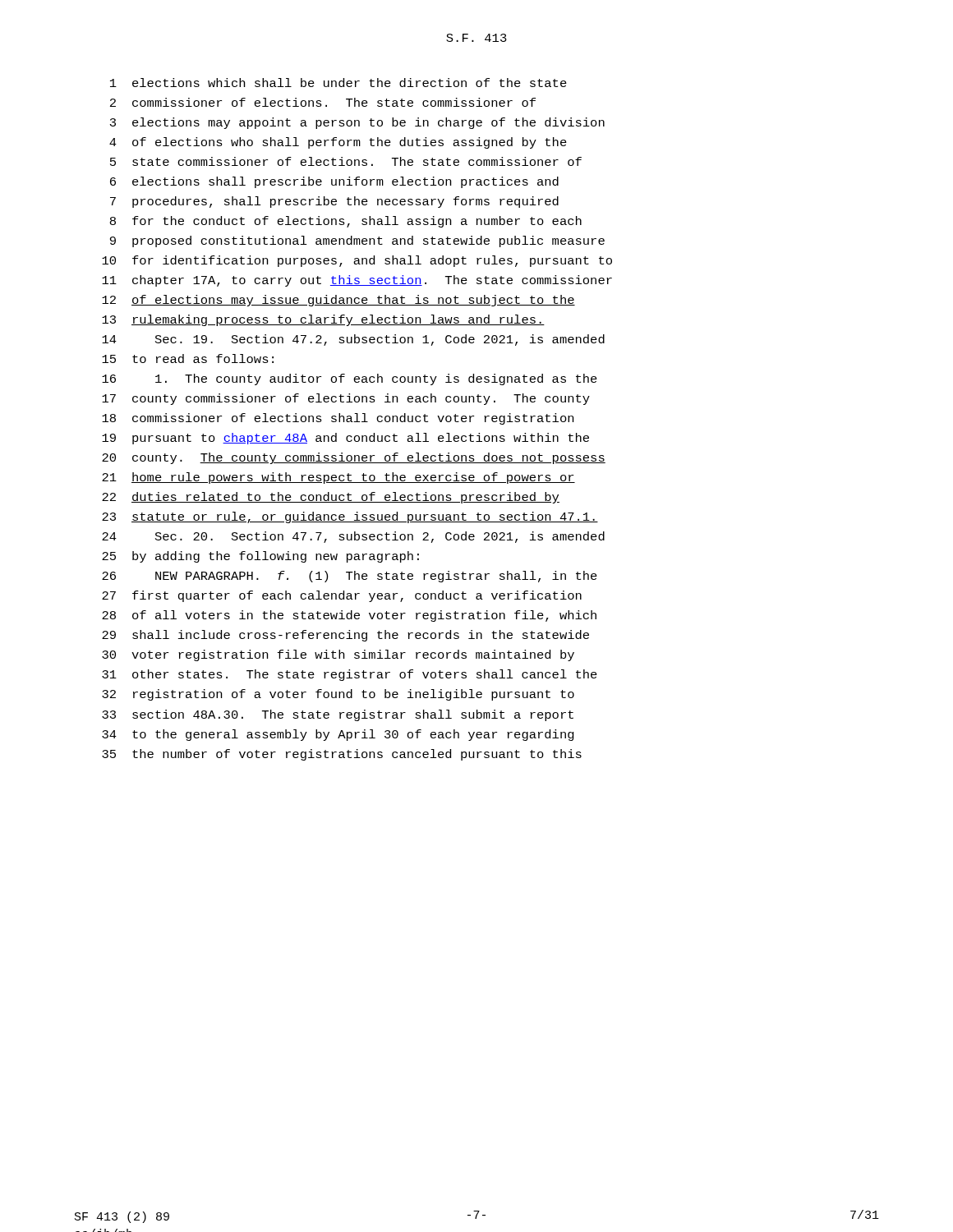Where is the passage that starts "1elections which shall be"?

[485, 419]
